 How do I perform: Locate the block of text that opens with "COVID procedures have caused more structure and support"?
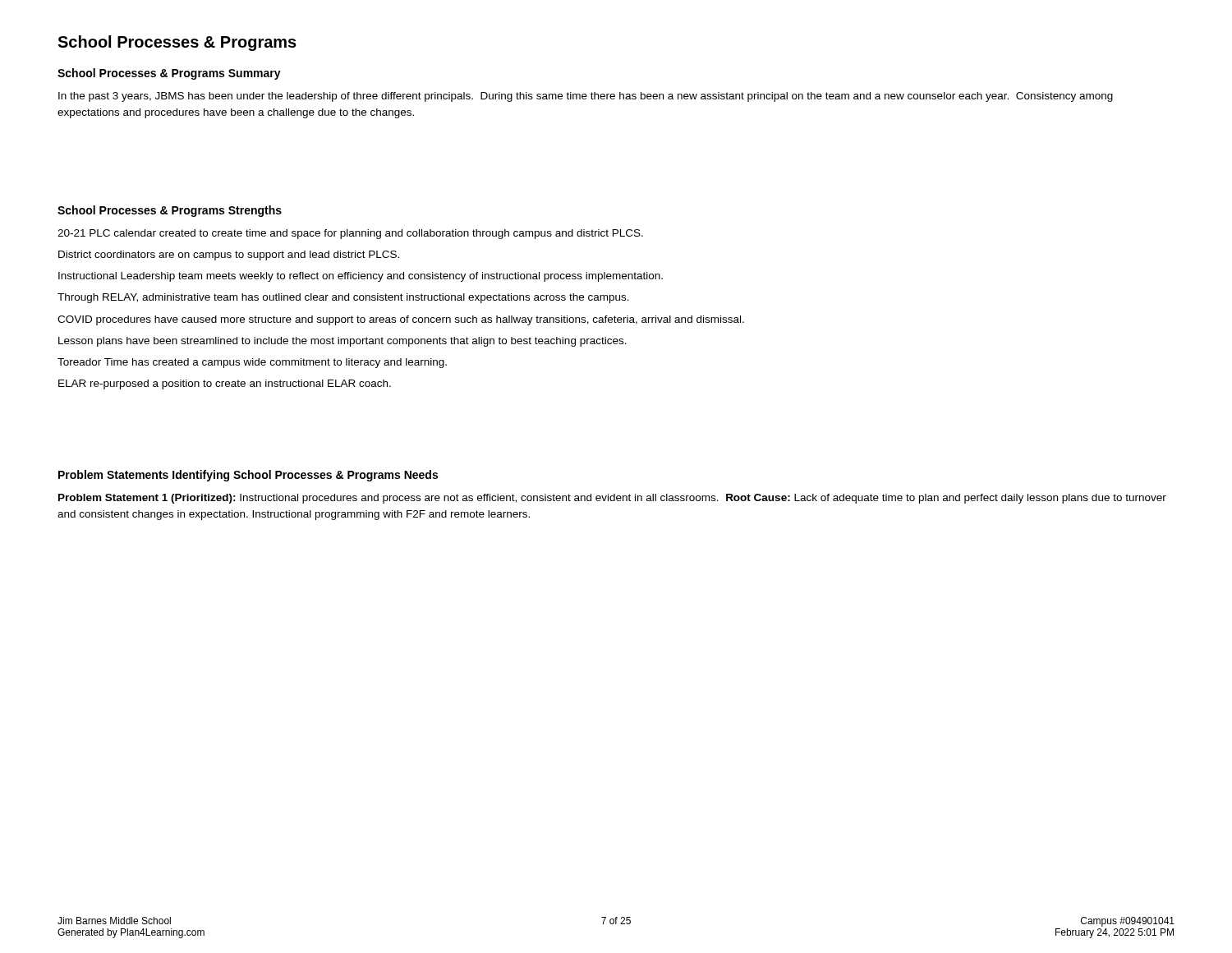[401, 319]
